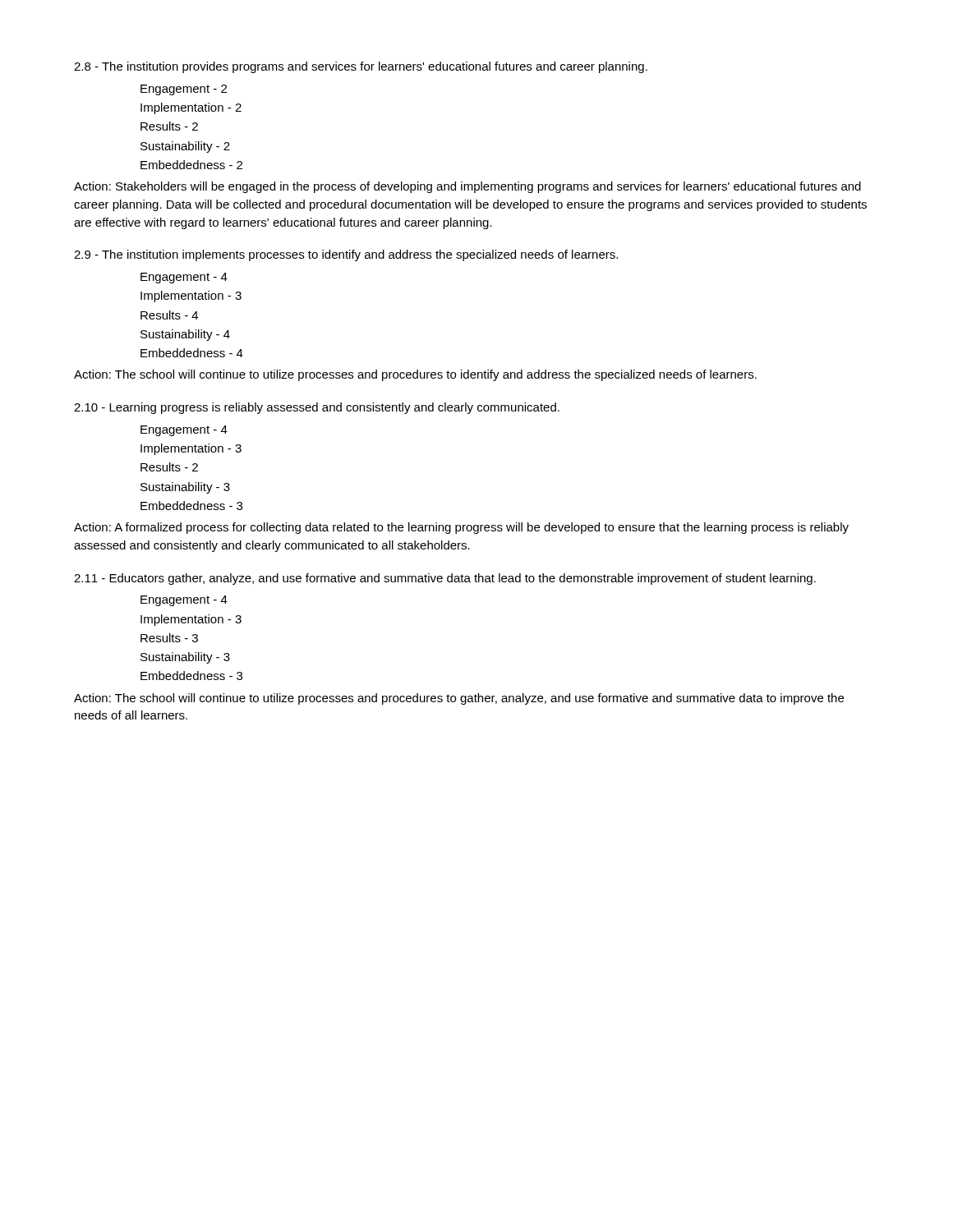Select the text block that says "11 - Educators gather, analyze,"

(x=476, y=578)
